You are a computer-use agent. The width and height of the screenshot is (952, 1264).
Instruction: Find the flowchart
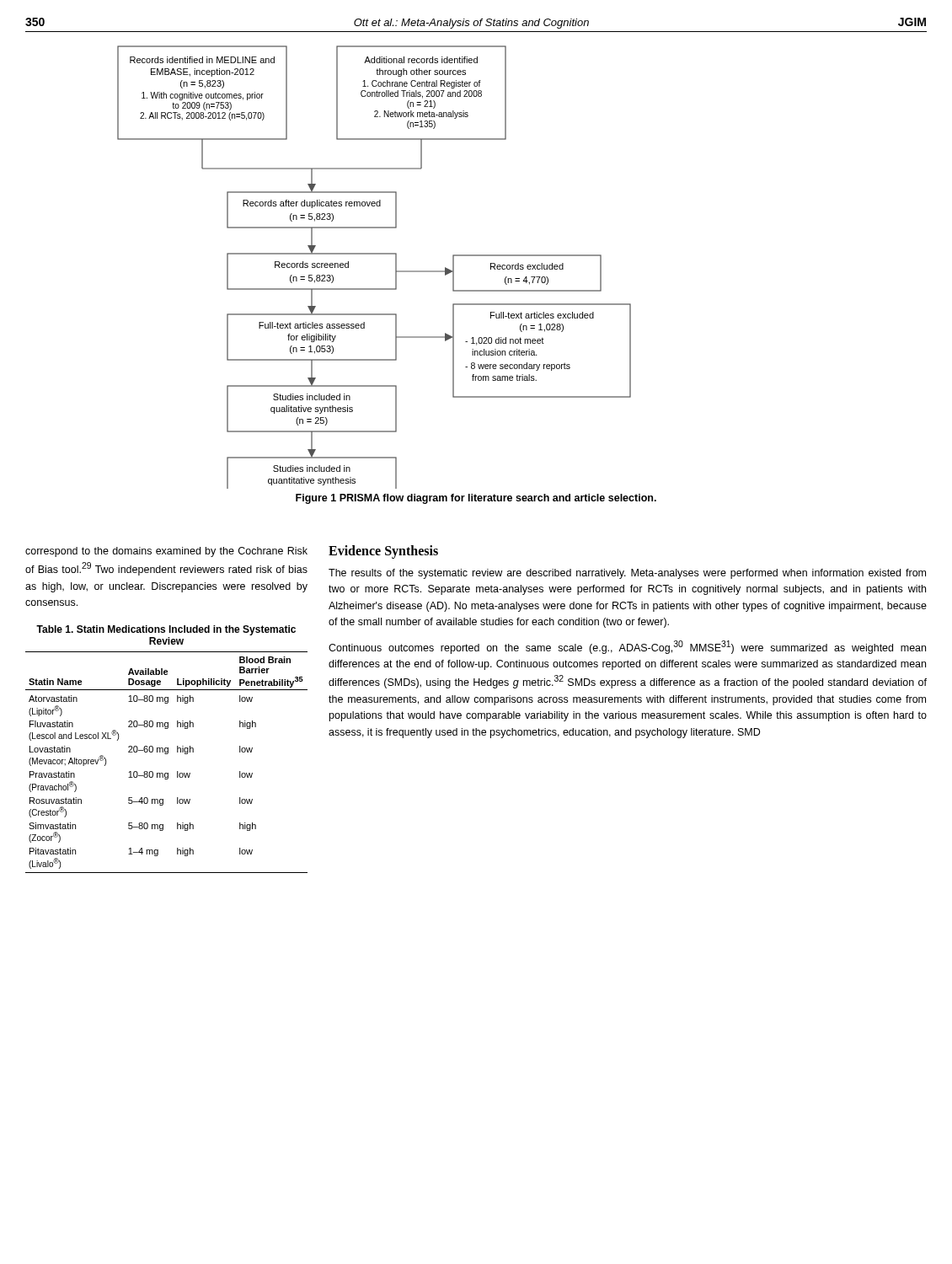(x=476, y=263)
